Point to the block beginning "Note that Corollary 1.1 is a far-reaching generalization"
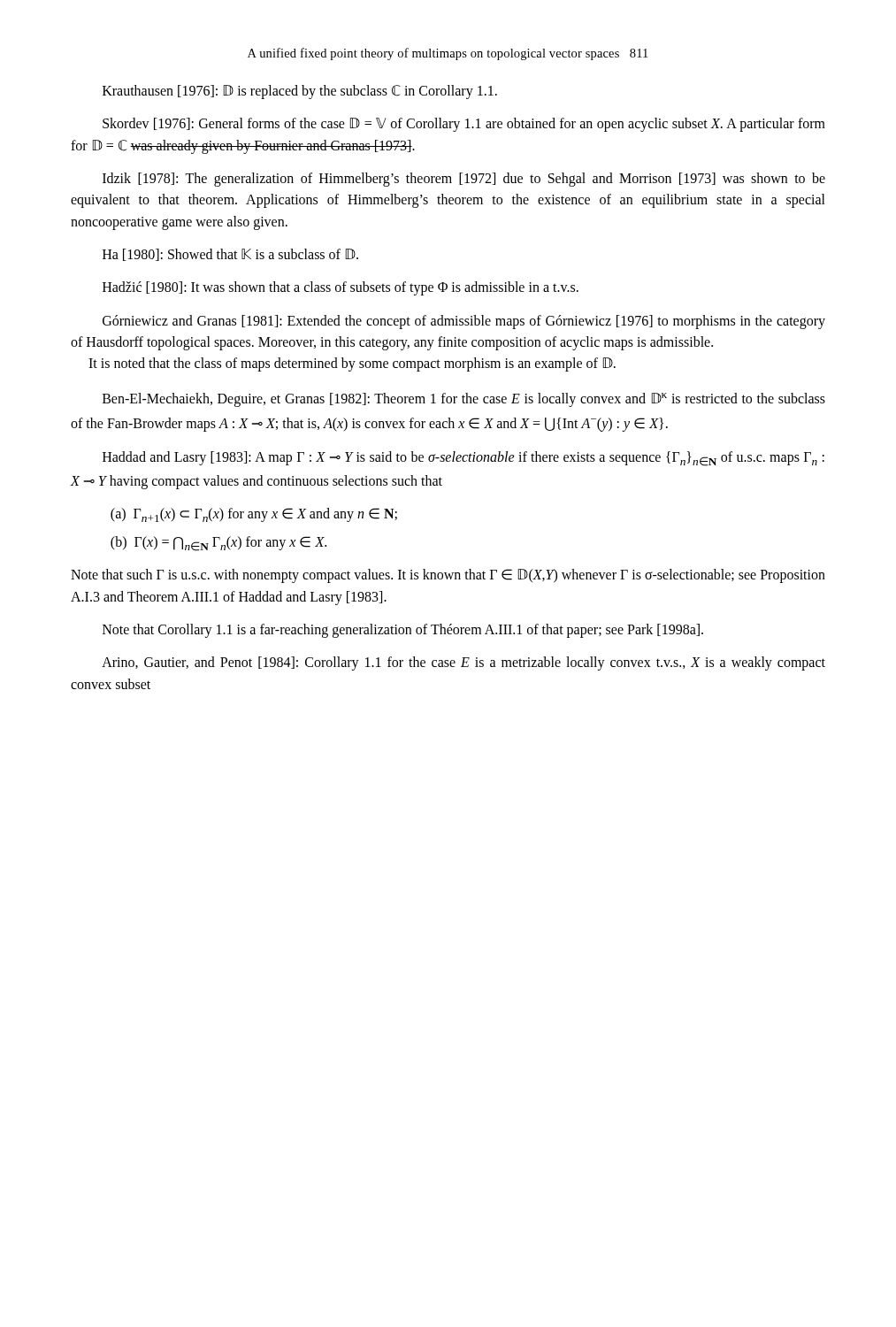 coord(403,629)
